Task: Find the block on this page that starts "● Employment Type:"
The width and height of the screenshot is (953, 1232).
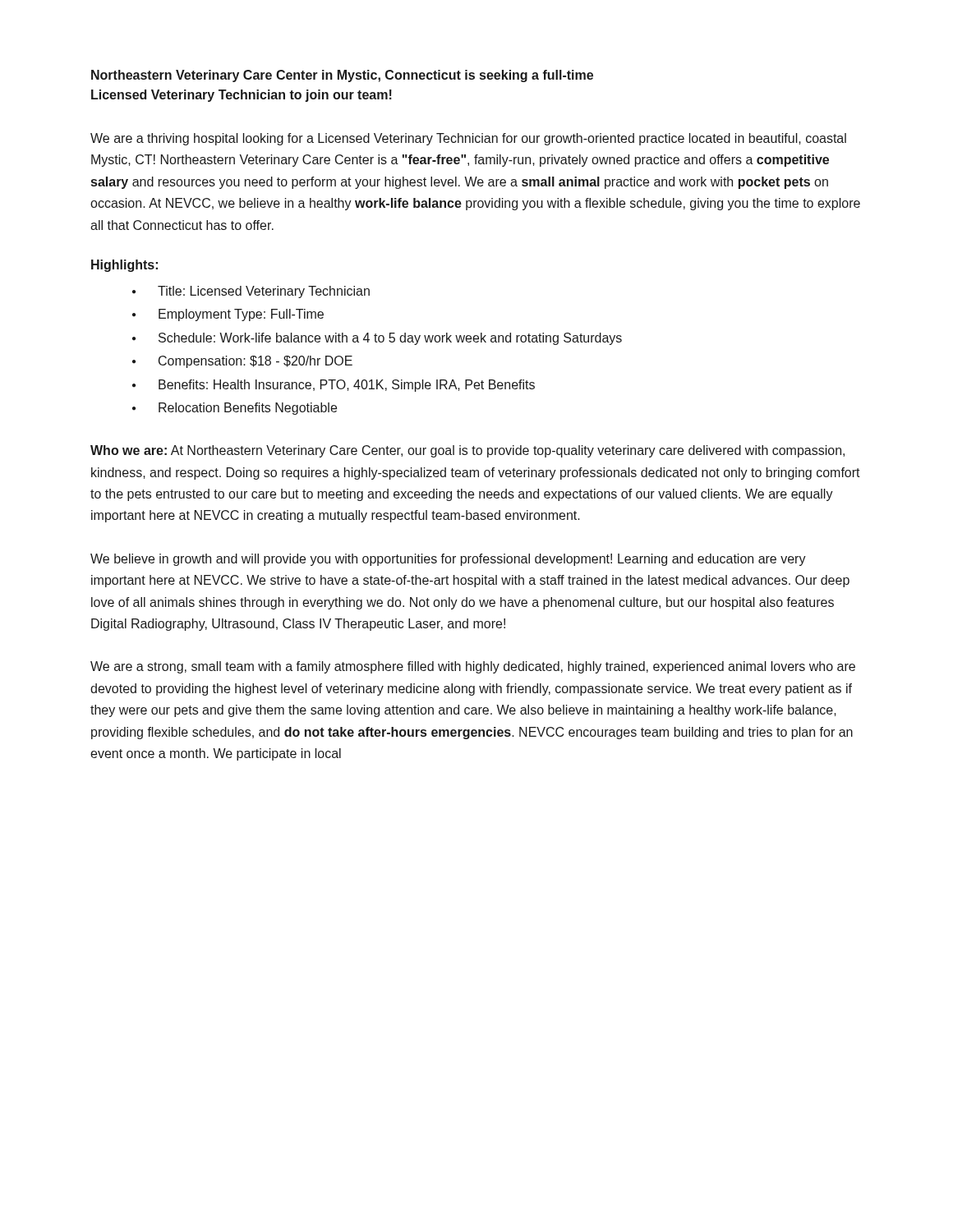Action: (x=228, y=315)
